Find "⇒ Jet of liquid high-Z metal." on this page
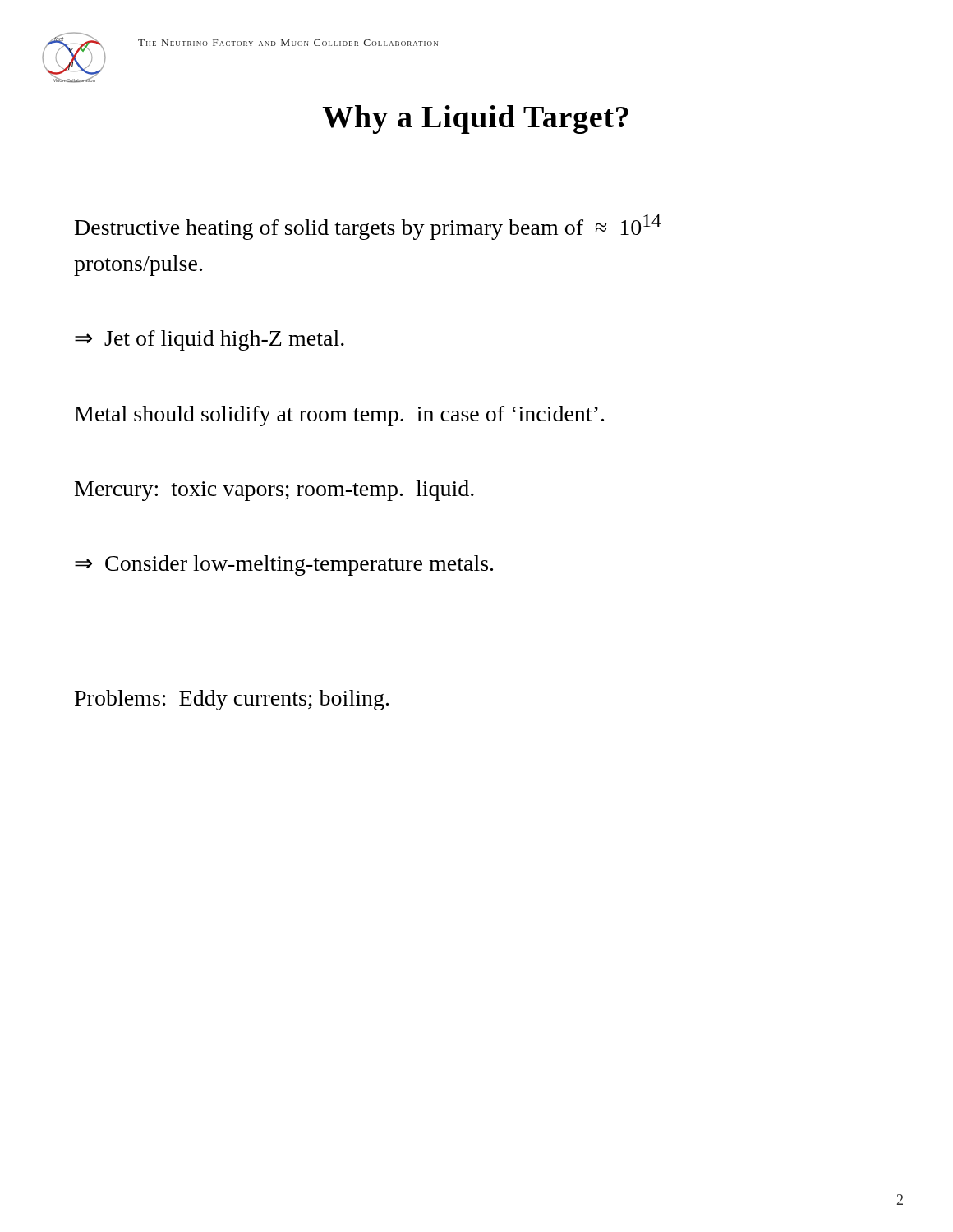Image resolution: width=953 pixels, height=1232 pixels. point(210,338)
